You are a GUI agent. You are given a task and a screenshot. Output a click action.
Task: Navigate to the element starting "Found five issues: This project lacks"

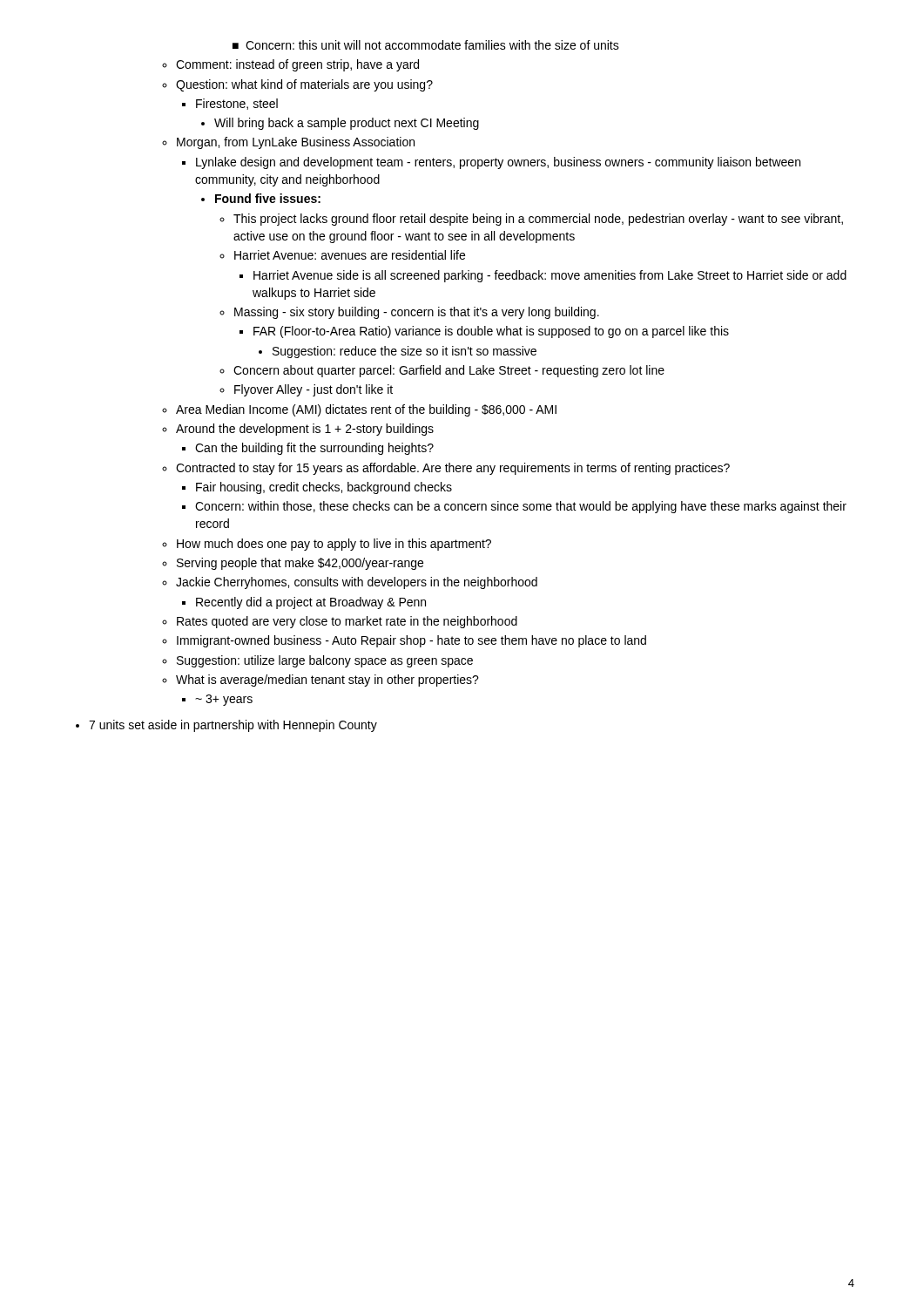268,198
